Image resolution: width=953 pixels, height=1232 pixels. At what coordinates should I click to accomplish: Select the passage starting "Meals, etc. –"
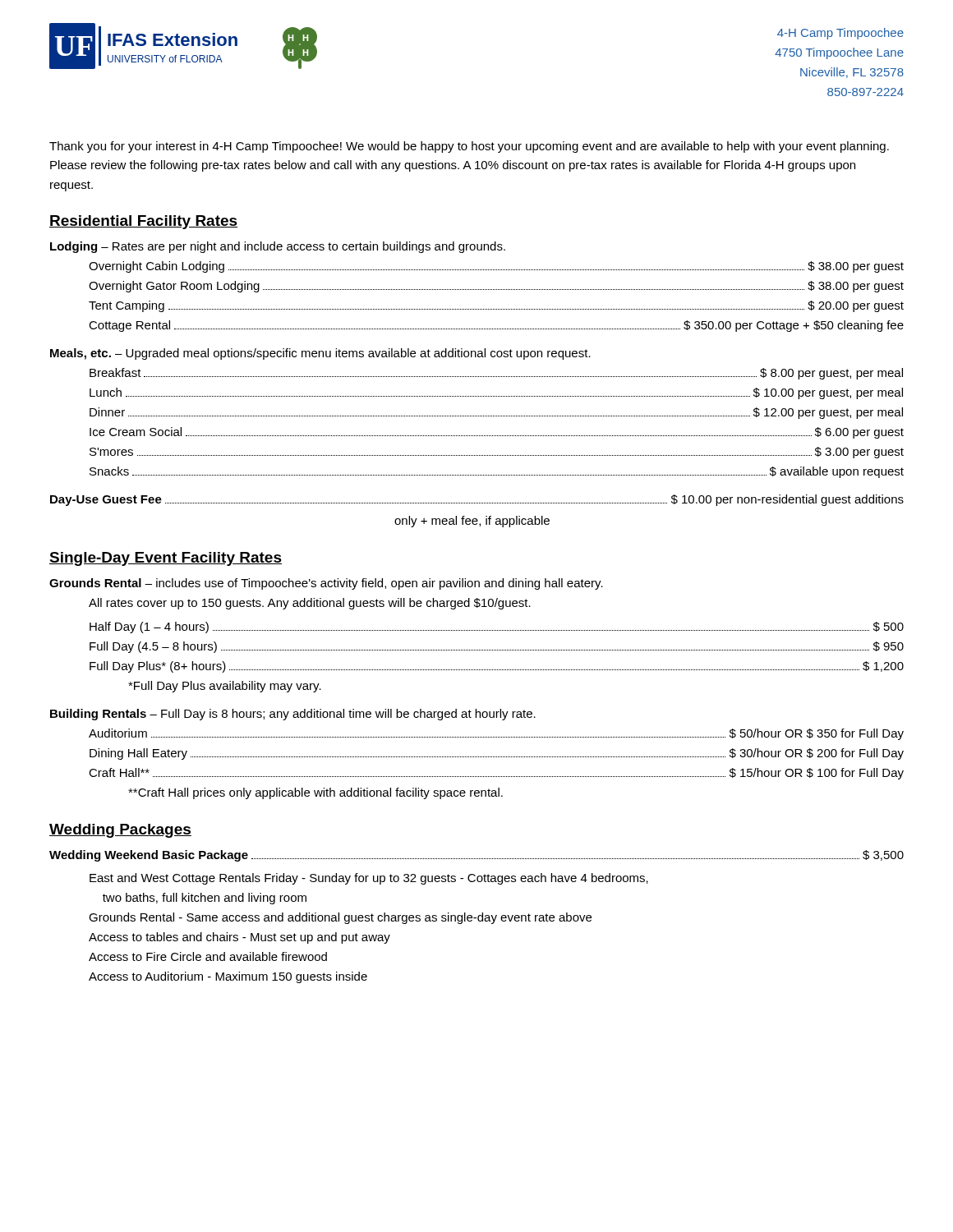click(x=476, y=413)
